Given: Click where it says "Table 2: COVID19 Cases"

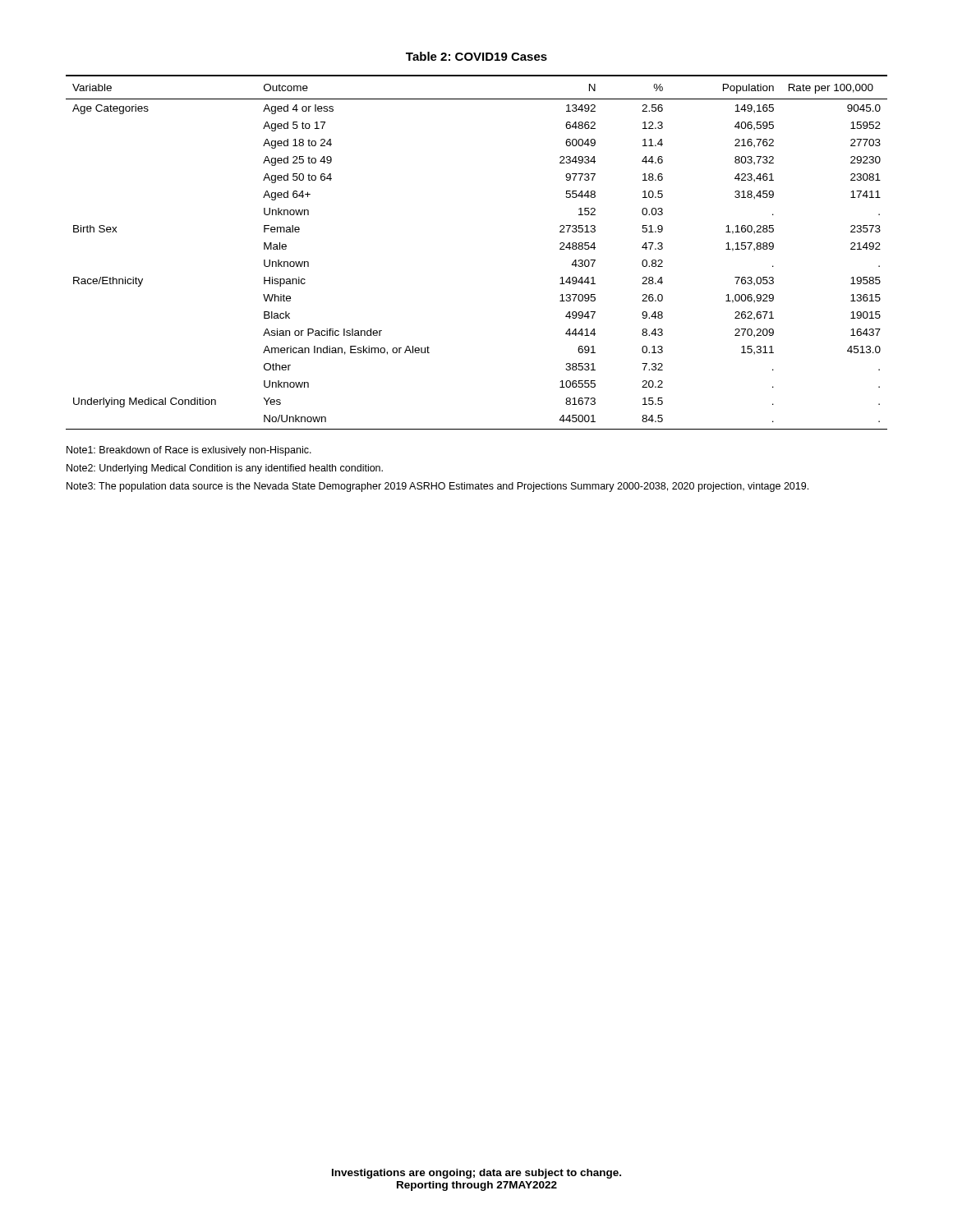Looking at the screenshot, I should [x=476, y=56].
